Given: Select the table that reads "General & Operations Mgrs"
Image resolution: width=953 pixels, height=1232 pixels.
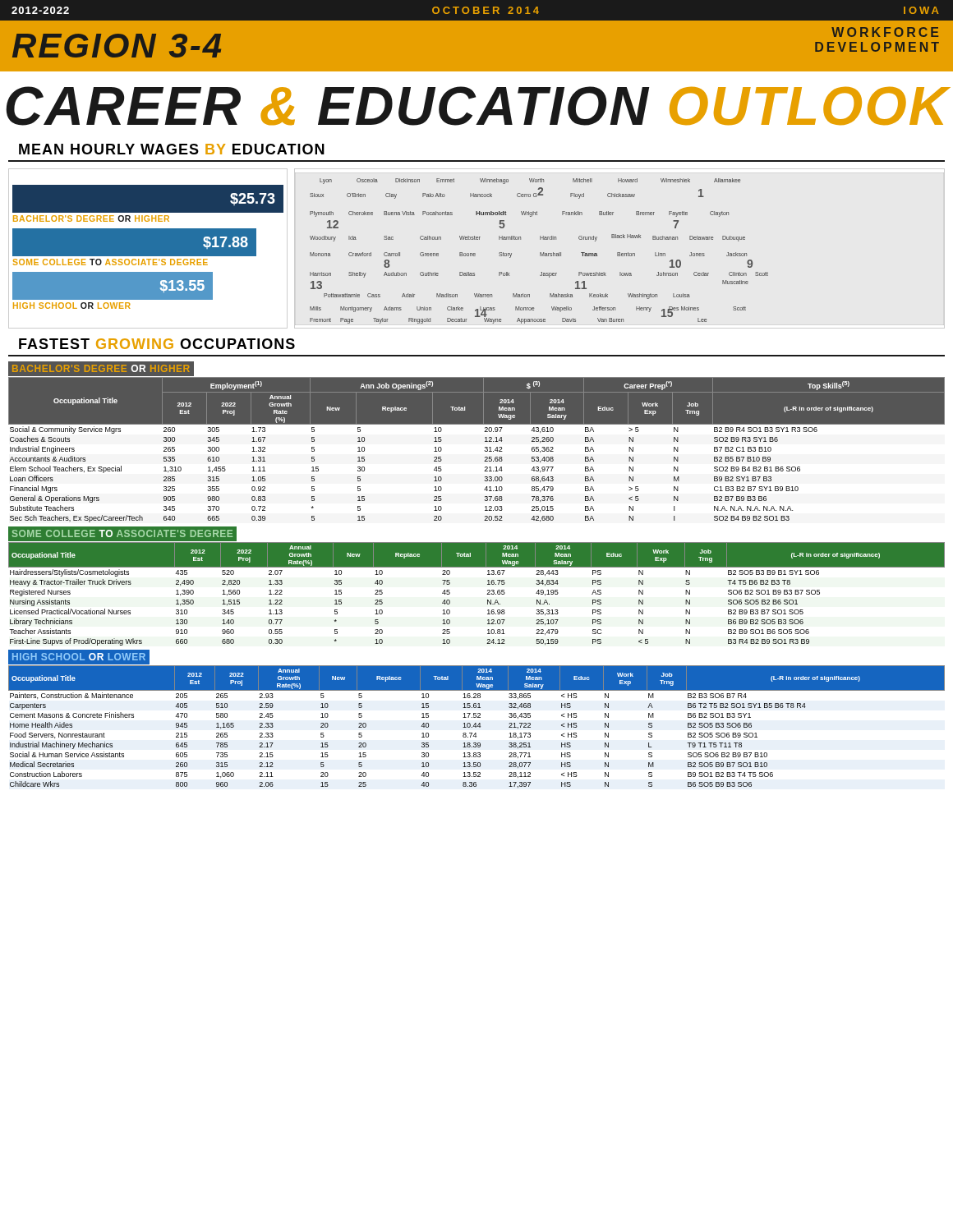Looking at the screenshot, I should tap(476, 450).
